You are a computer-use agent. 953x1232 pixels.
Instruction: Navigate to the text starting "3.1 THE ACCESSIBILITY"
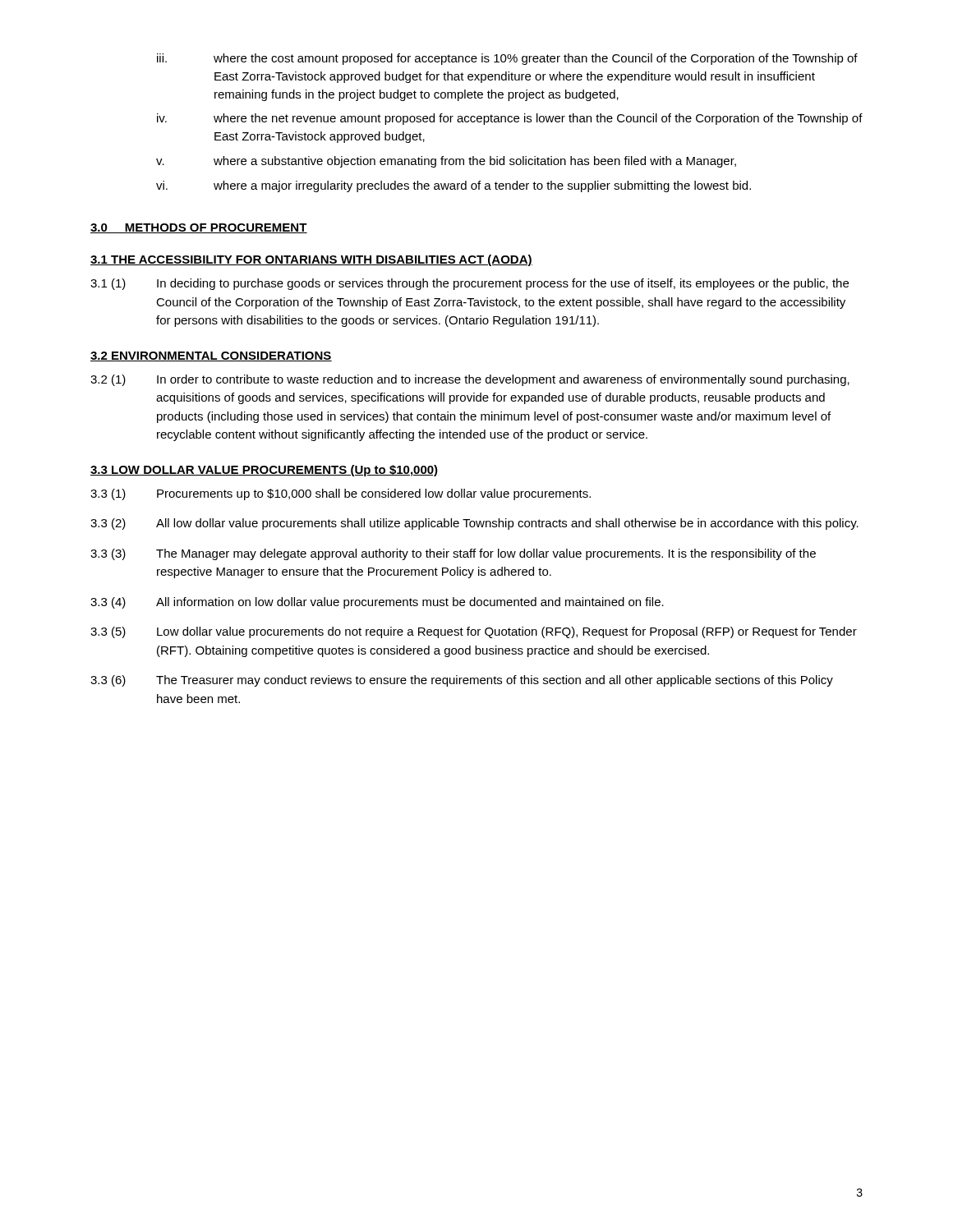(311, 259)
